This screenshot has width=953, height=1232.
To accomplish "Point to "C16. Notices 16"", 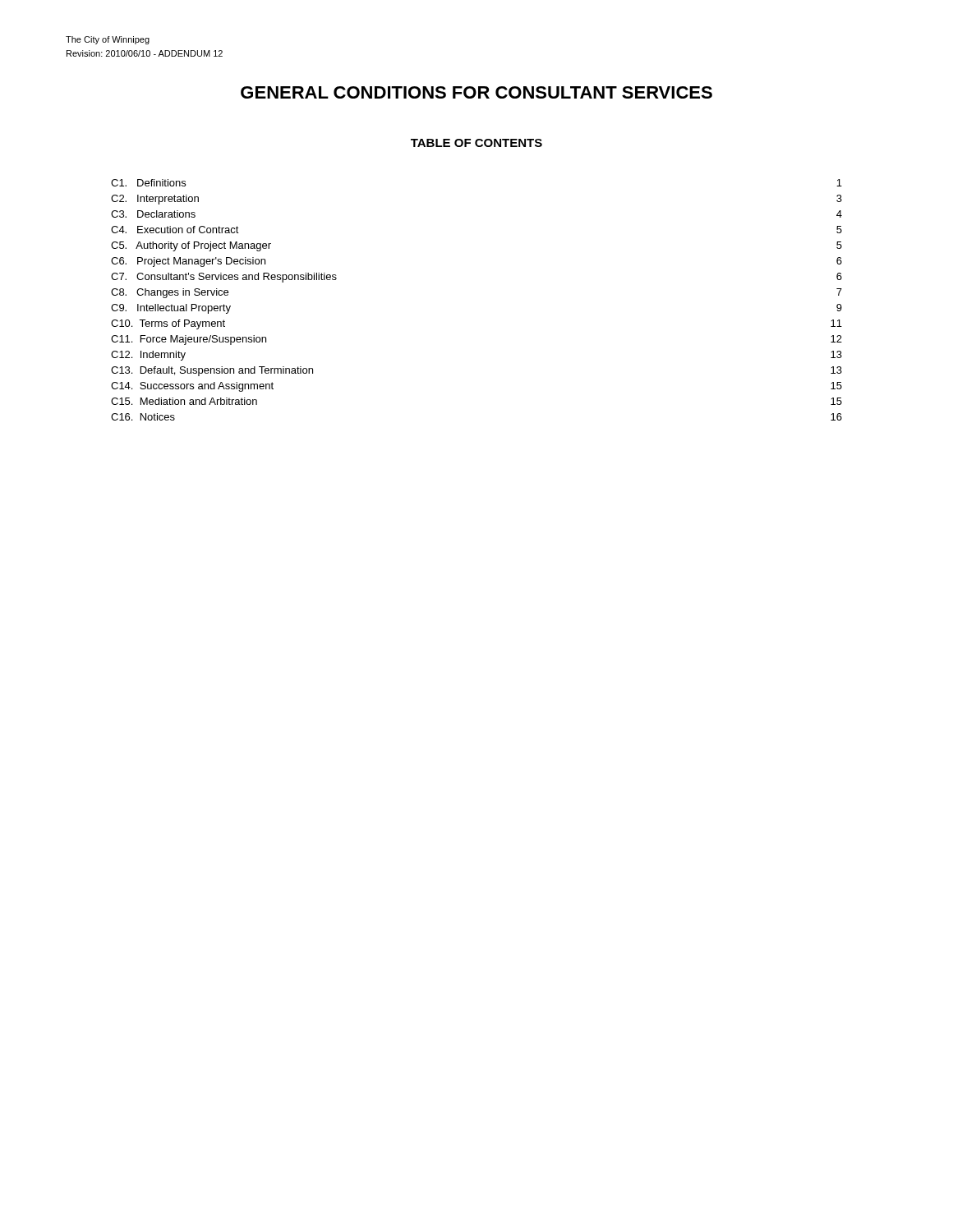I will pos(121,417).
